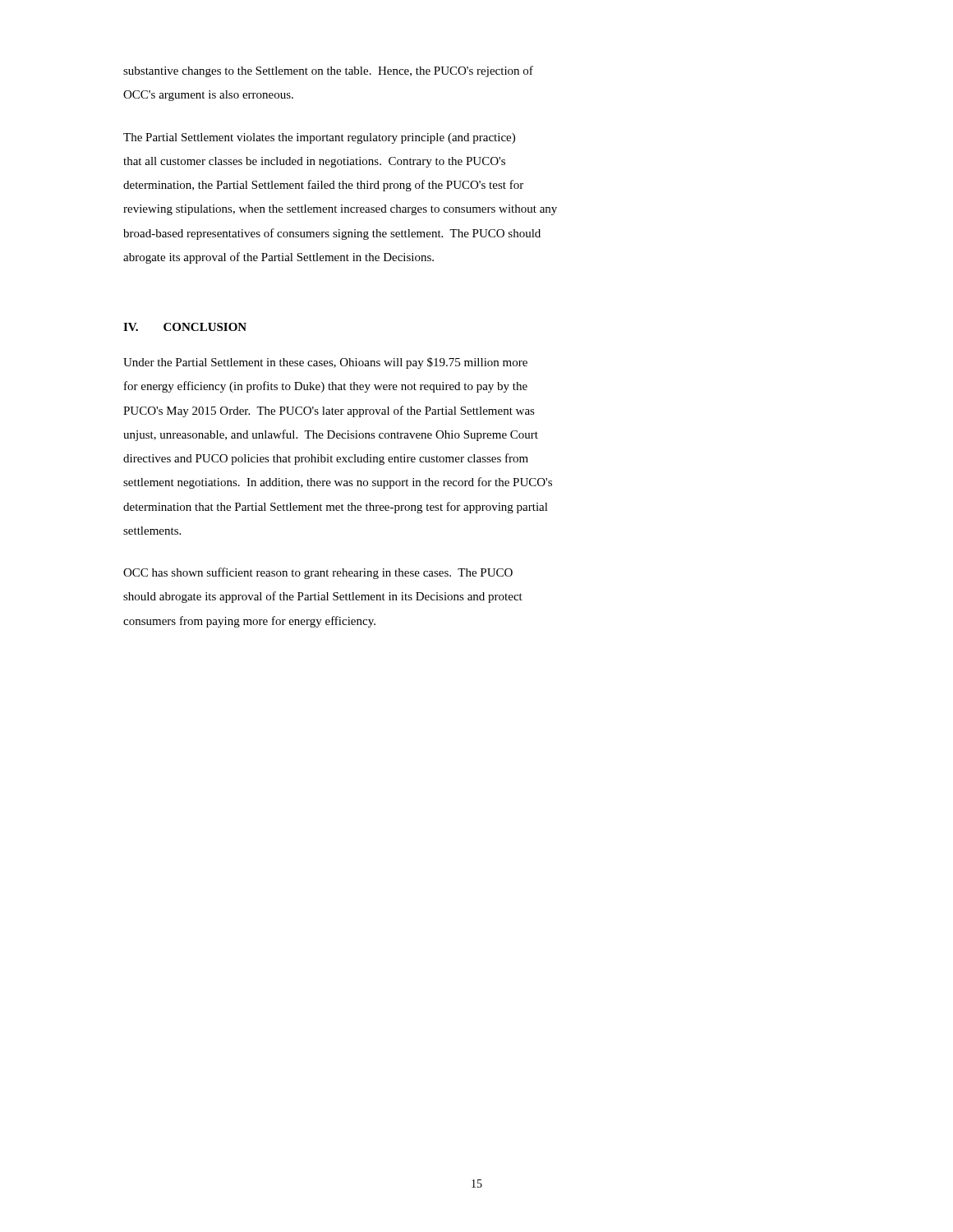The width and height of the screenshot is (953, 1232).
Task: Point to the element starting "Under the Partial Settlement in these"
Action: click(476, 447)
